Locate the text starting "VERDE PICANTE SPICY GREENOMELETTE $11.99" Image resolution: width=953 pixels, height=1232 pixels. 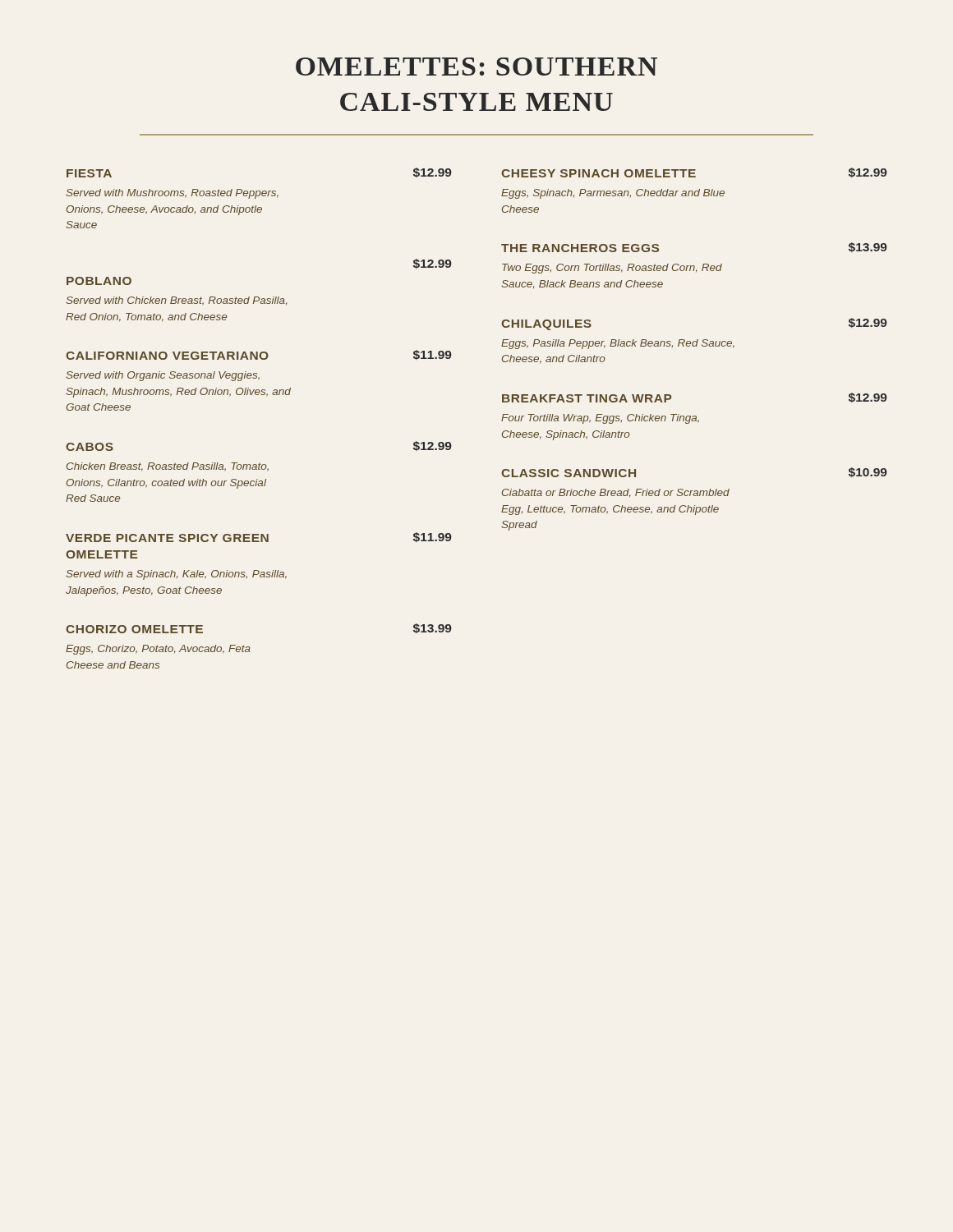[259, 564]
